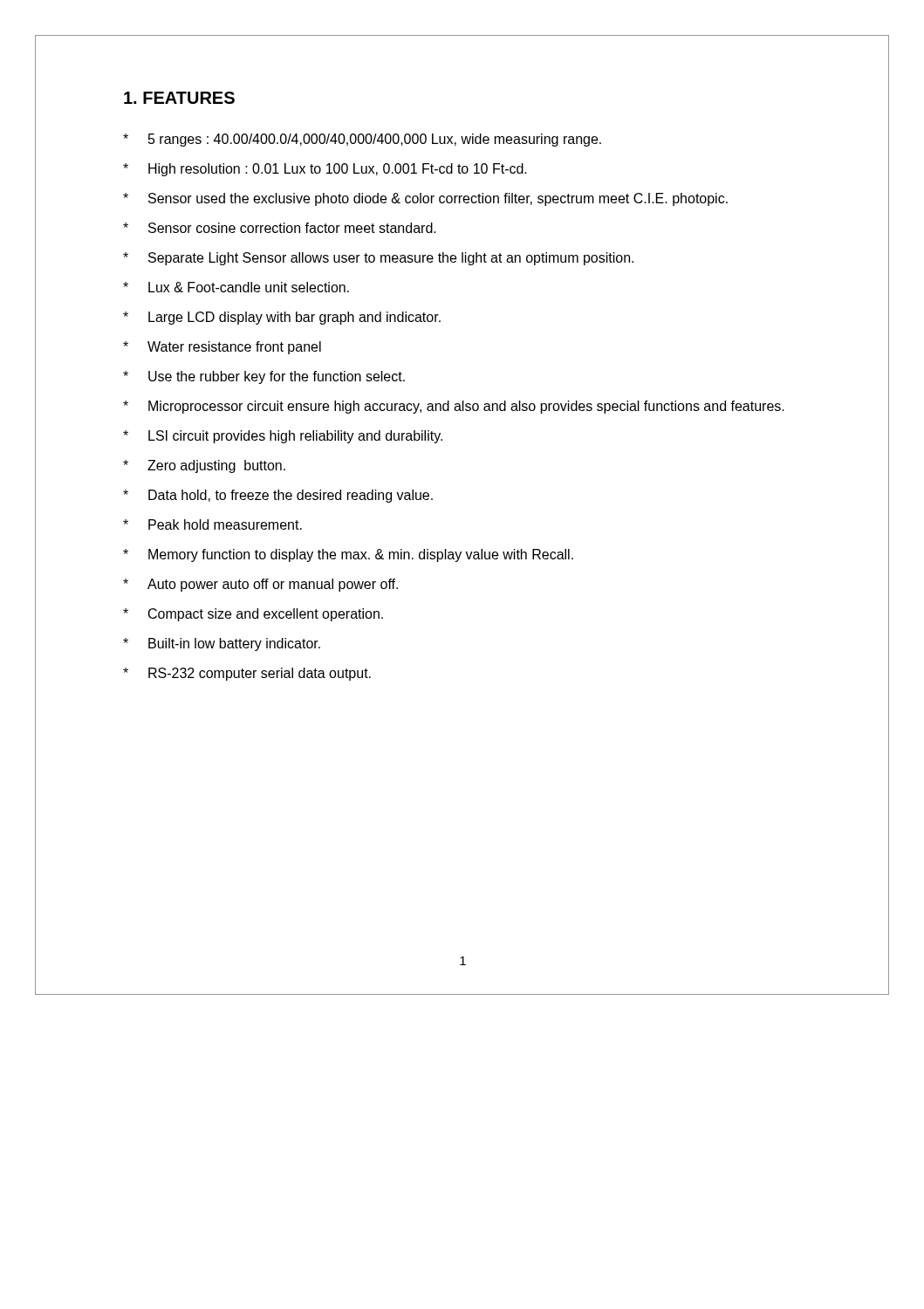Select the list item with the text "* Peak hold measurement."
Screen dimensions: 1309x924
[212, 524]
